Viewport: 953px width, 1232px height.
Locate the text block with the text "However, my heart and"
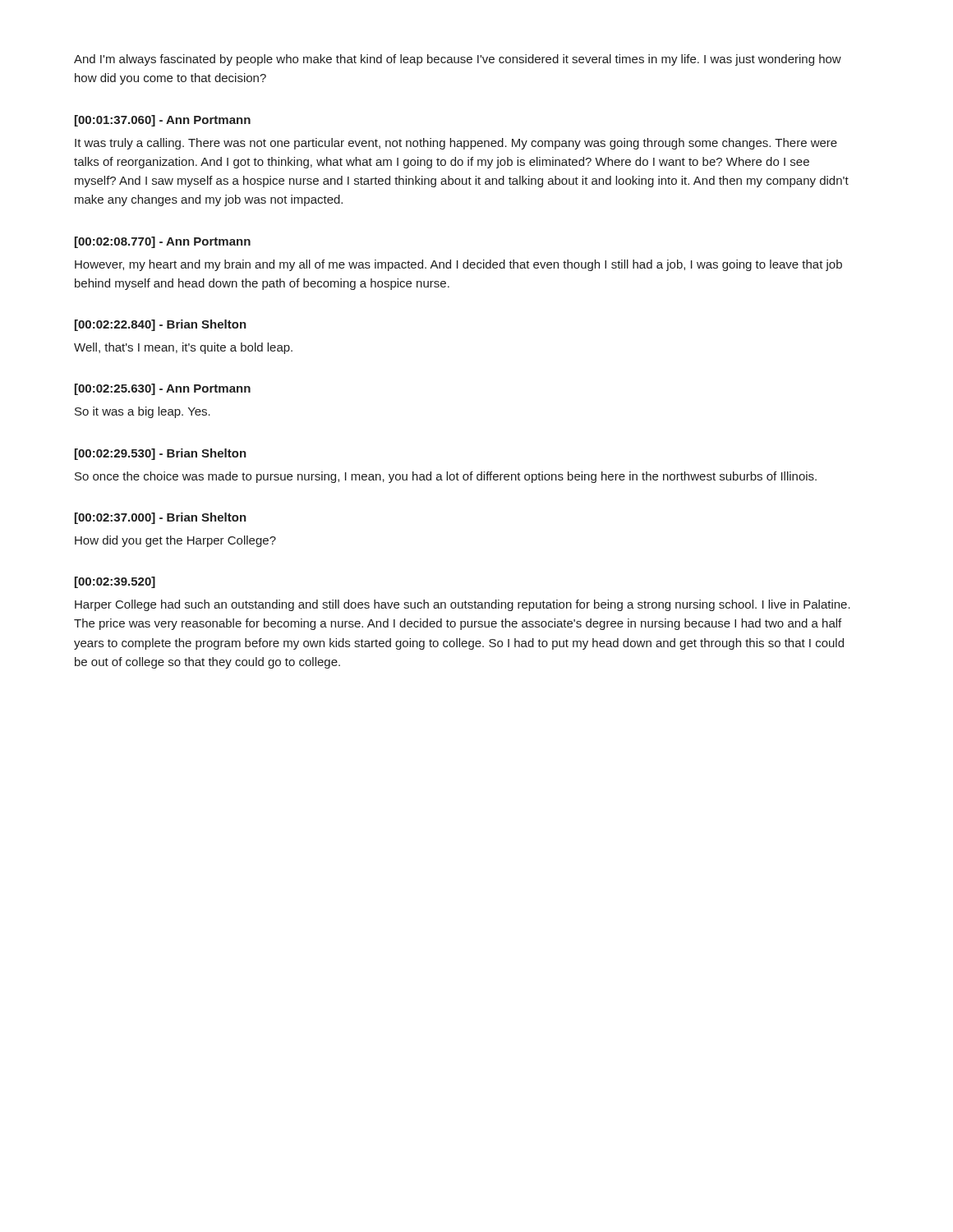458,273
